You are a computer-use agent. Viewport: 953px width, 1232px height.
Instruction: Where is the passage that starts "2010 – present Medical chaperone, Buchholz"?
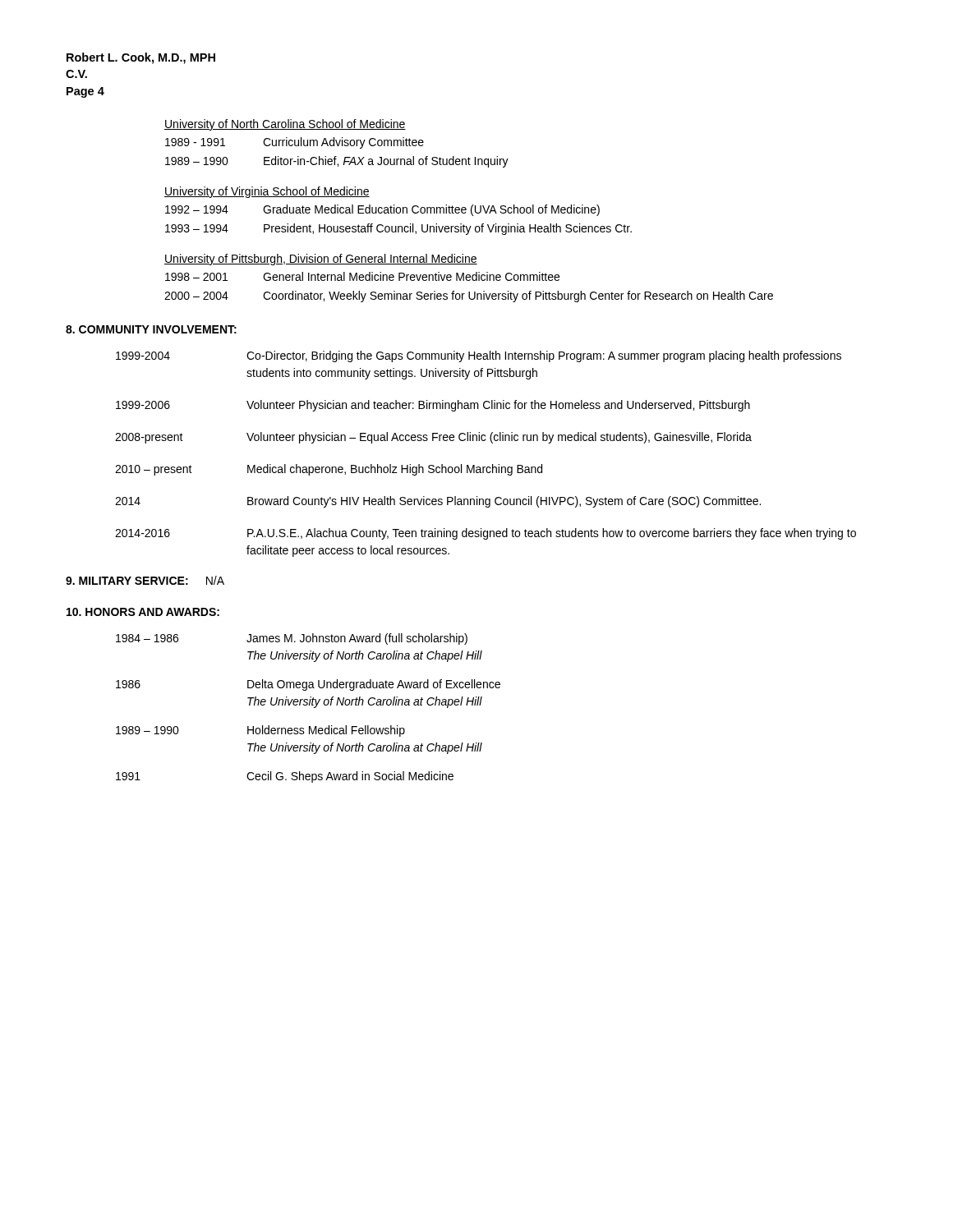pyautogui.click(x=501, y=469)
